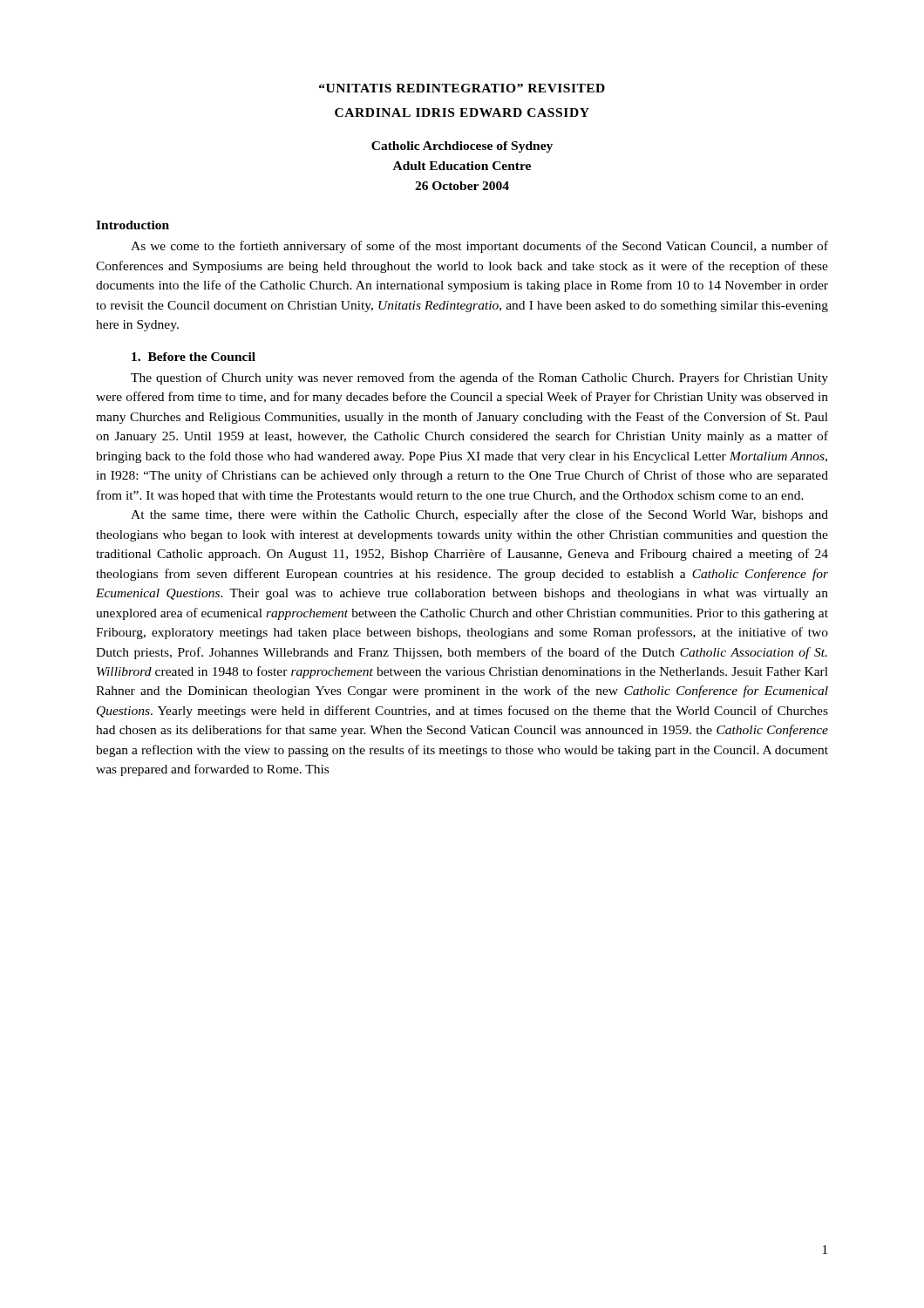Click on the text block with the text "The question of Church unity was"

coord(462,436)
